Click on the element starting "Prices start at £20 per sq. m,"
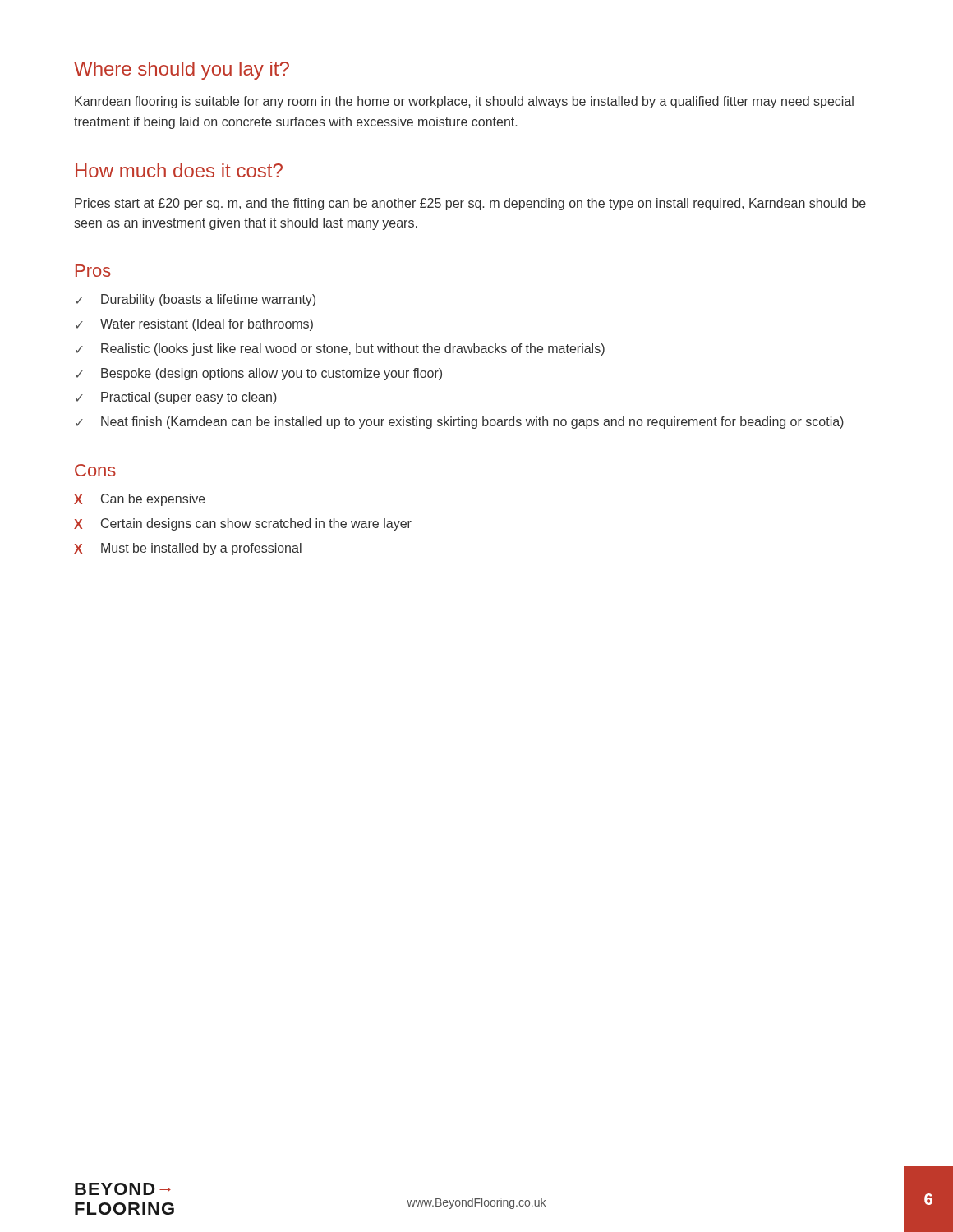This screenshot has width=953, height=1232. 476,214
